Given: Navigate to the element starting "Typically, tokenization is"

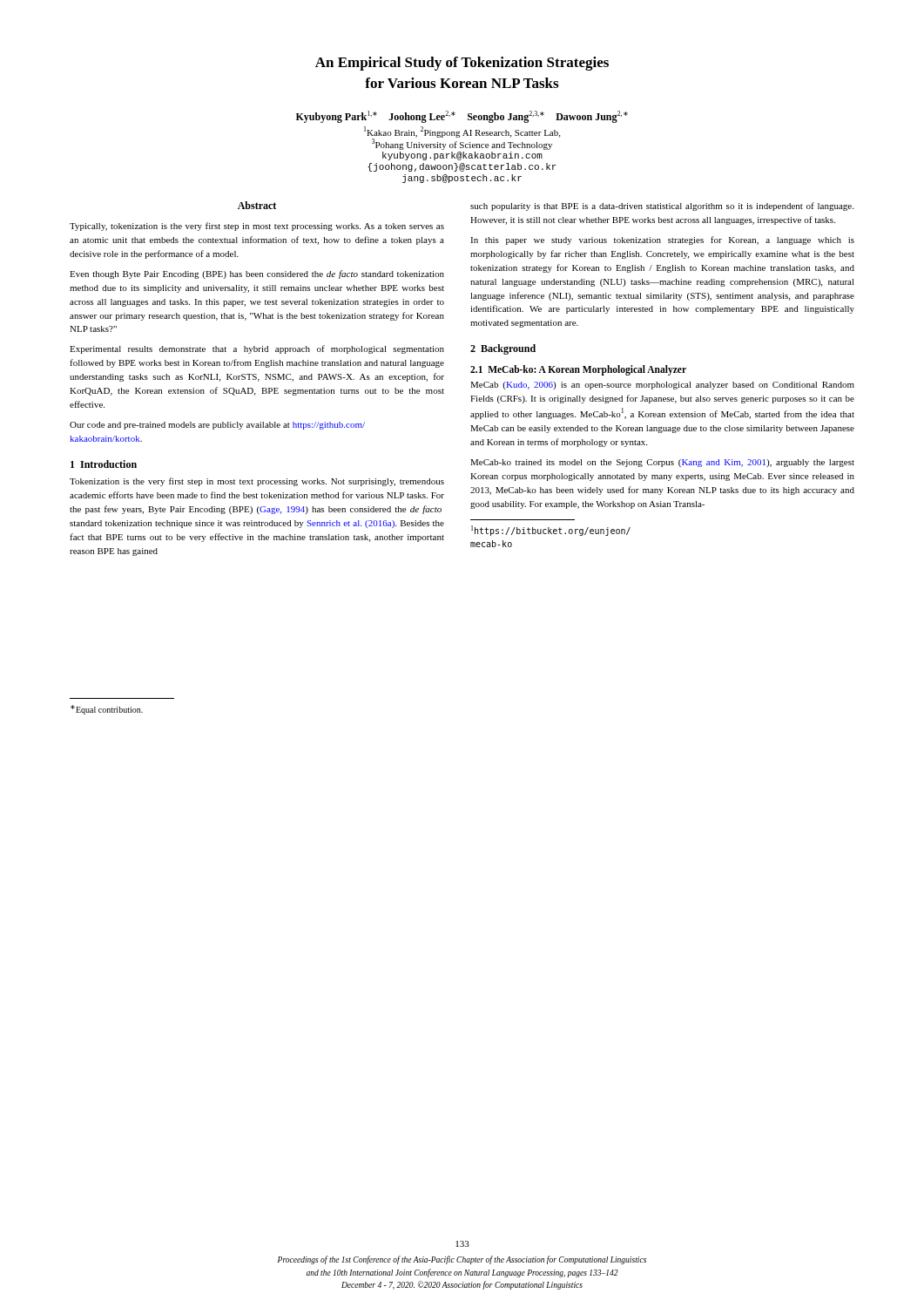Looking at the screenshot, I should click(257, 227).
